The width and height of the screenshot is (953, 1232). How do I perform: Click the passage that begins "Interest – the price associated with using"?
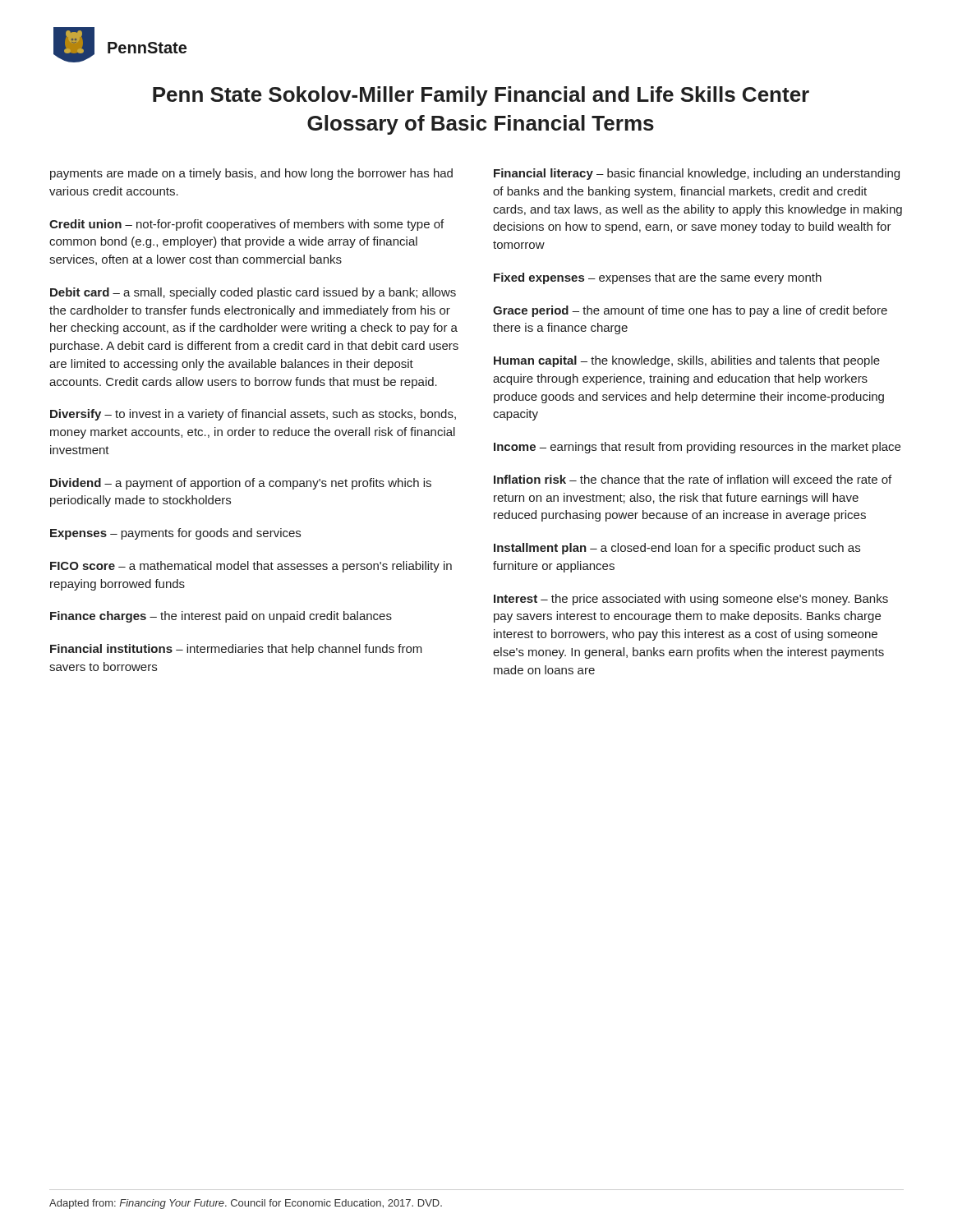(x=698, y=634)
